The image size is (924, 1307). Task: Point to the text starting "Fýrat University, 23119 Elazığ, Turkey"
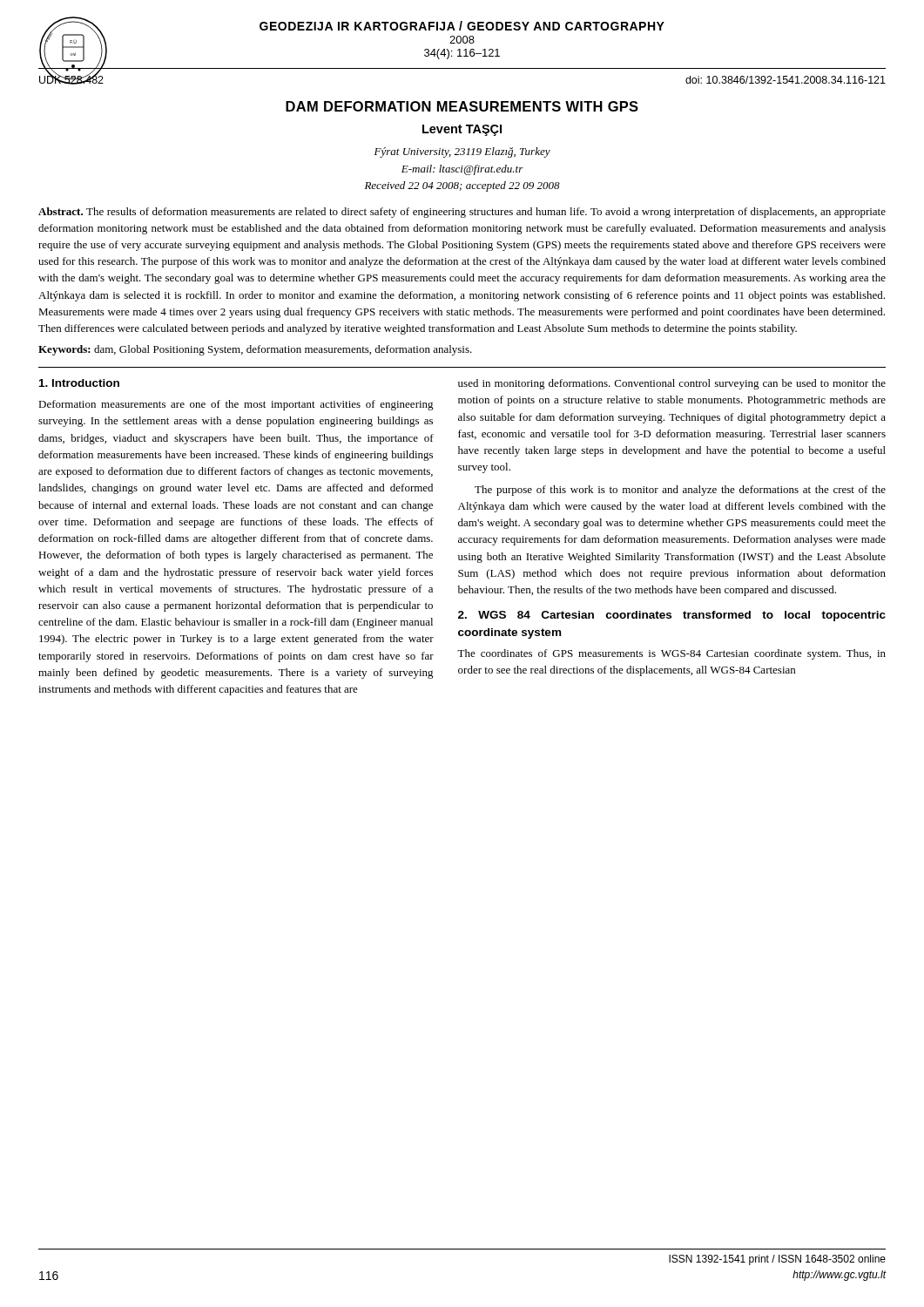tap(462, 168)
